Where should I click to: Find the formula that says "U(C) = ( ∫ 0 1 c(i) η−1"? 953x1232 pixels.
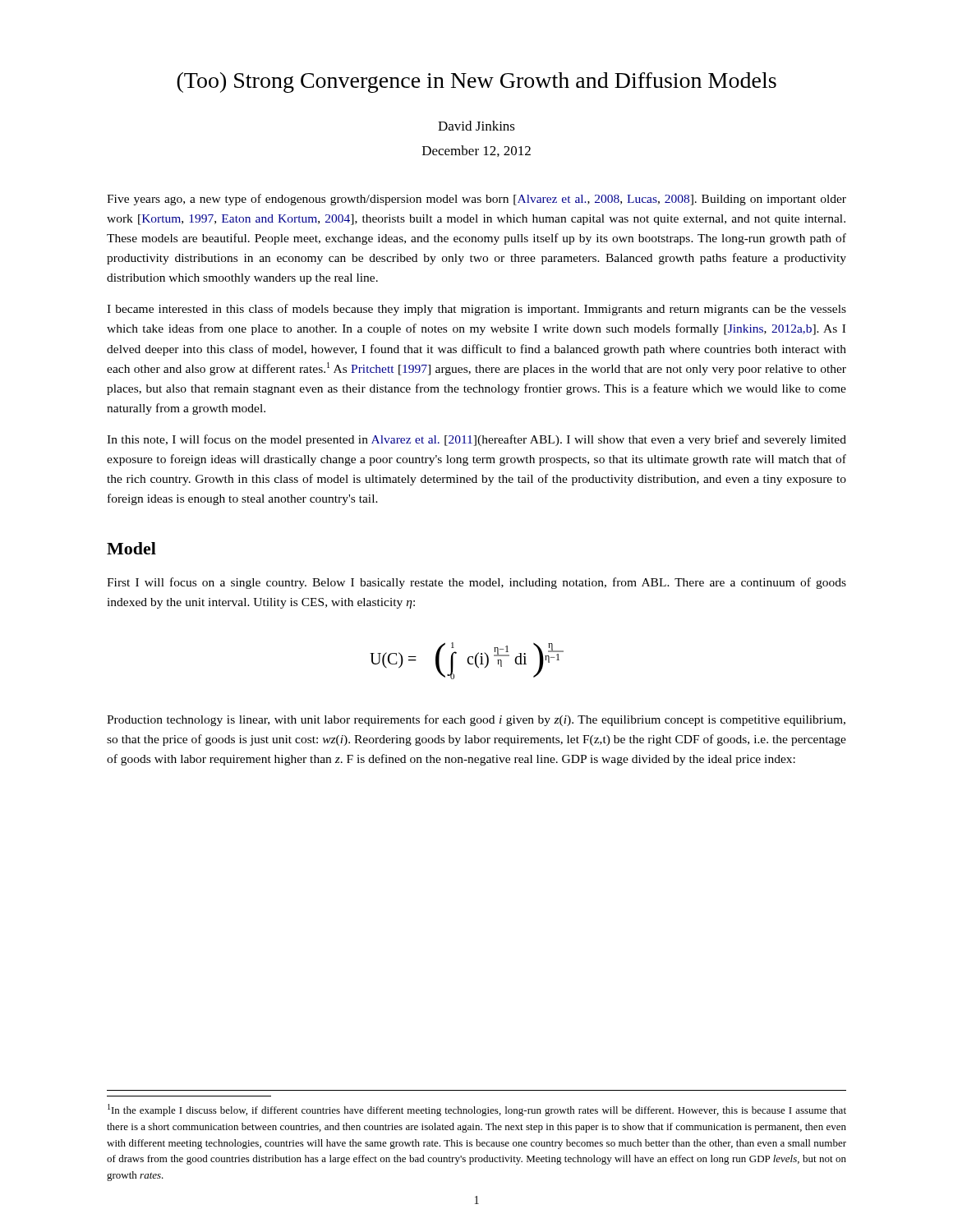pyautogui.click(x=476, y=659)
